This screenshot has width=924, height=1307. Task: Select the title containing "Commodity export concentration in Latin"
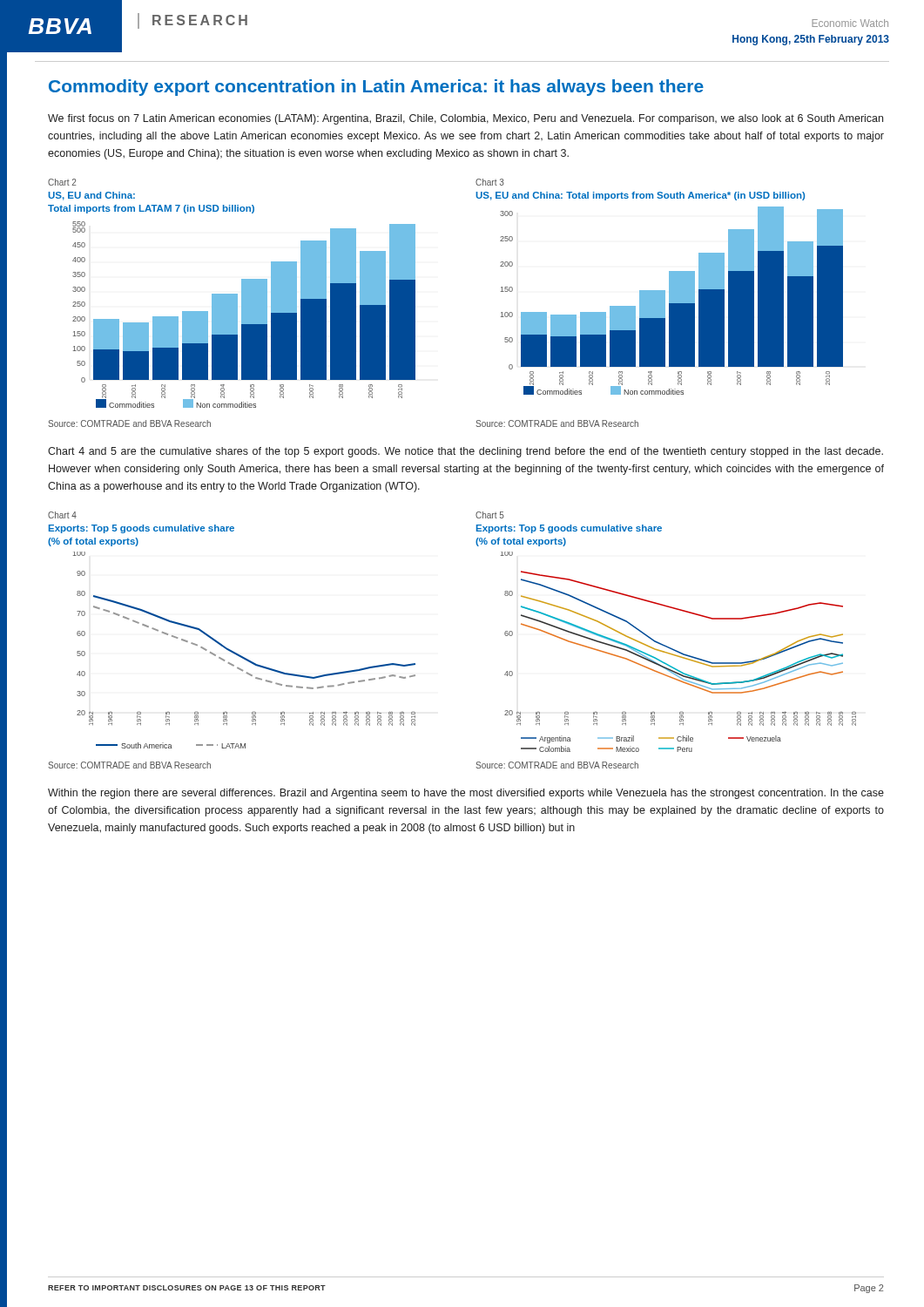[376, 86]
